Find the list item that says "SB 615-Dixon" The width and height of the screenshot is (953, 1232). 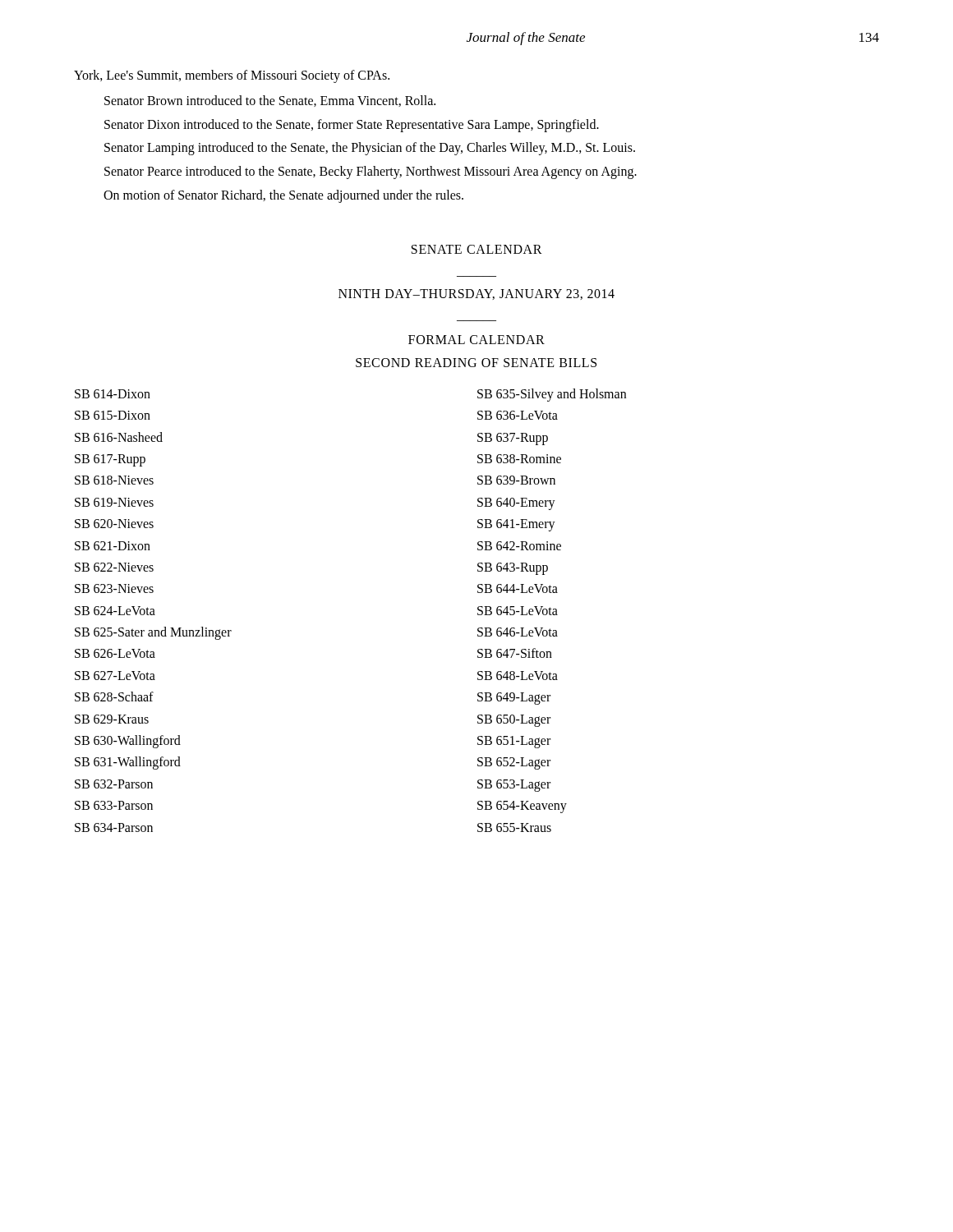112,415
